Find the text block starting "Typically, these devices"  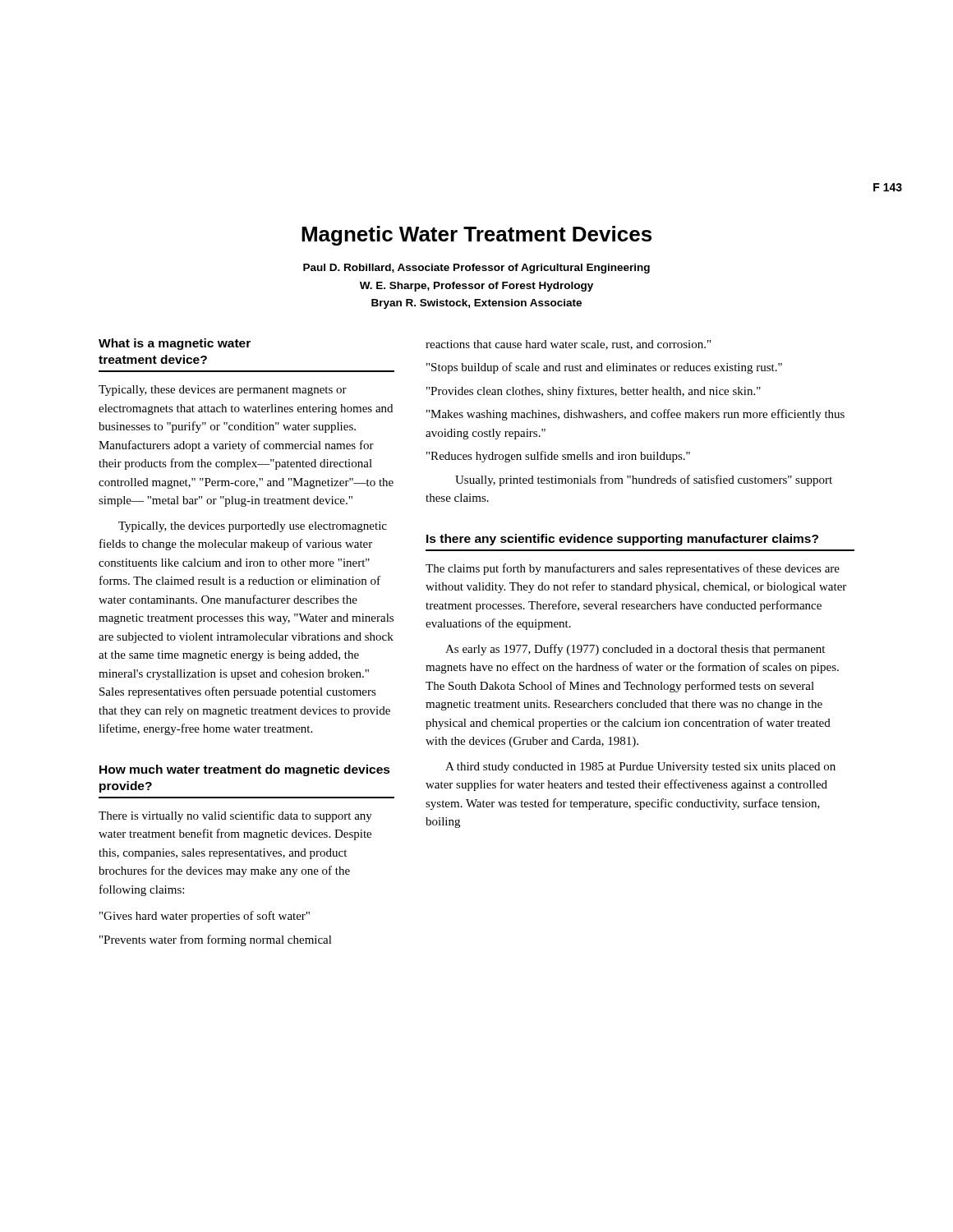(x=246, y=559)
